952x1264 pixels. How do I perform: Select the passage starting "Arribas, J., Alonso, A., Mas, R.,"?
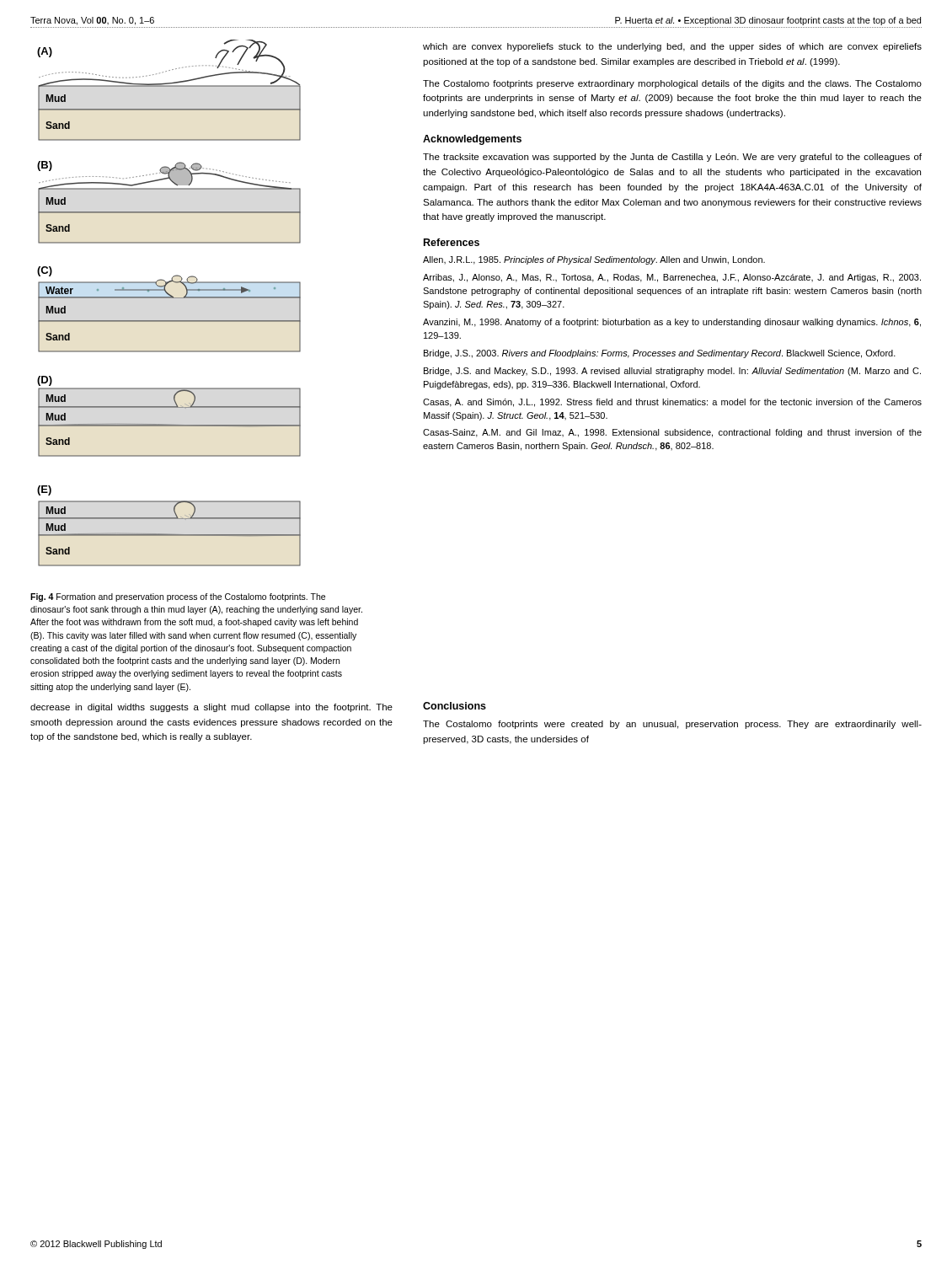click(x=672, y=291)
